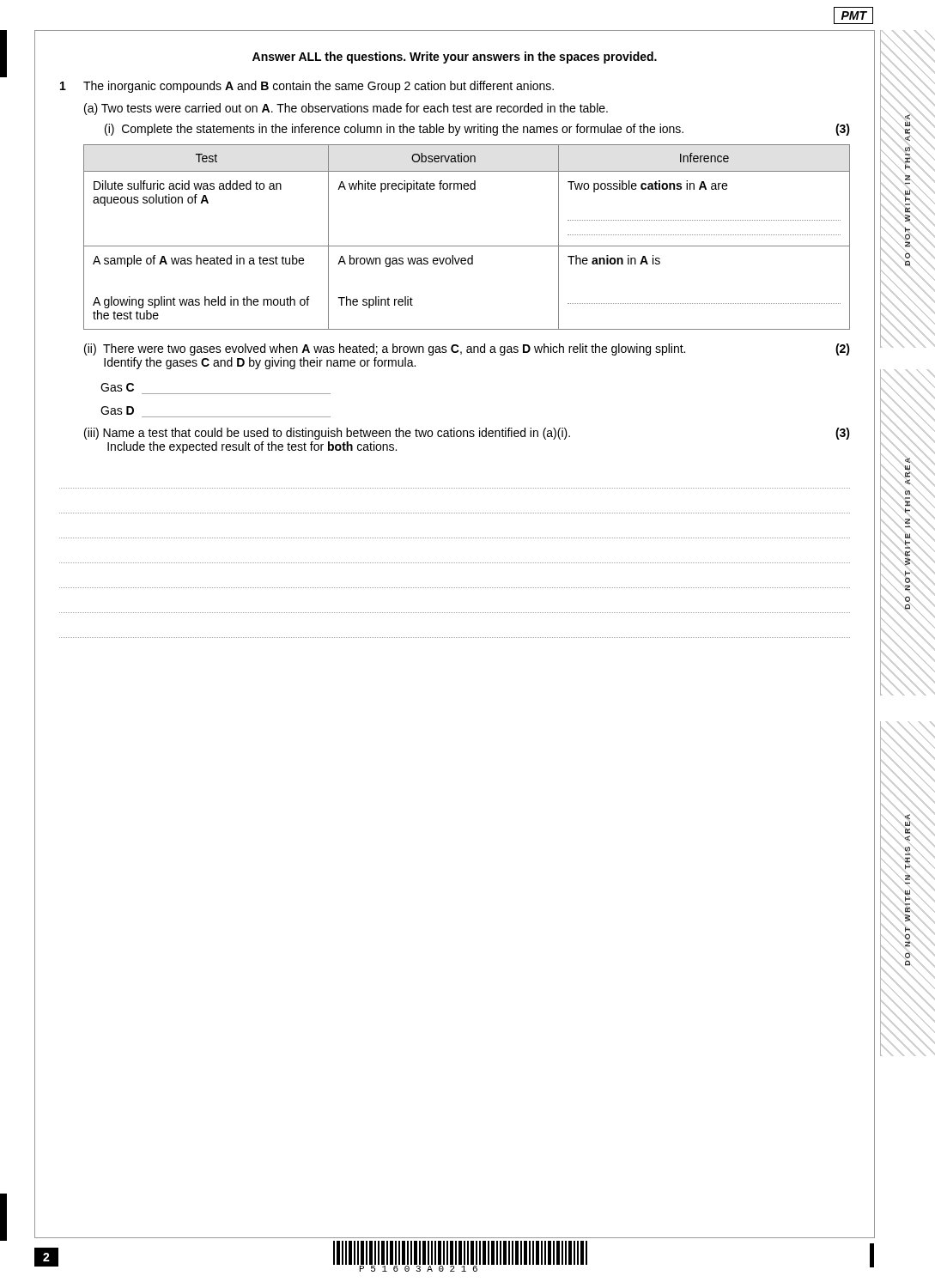
Task: Find the text starting "Gas C"
Action: [215, 387]
